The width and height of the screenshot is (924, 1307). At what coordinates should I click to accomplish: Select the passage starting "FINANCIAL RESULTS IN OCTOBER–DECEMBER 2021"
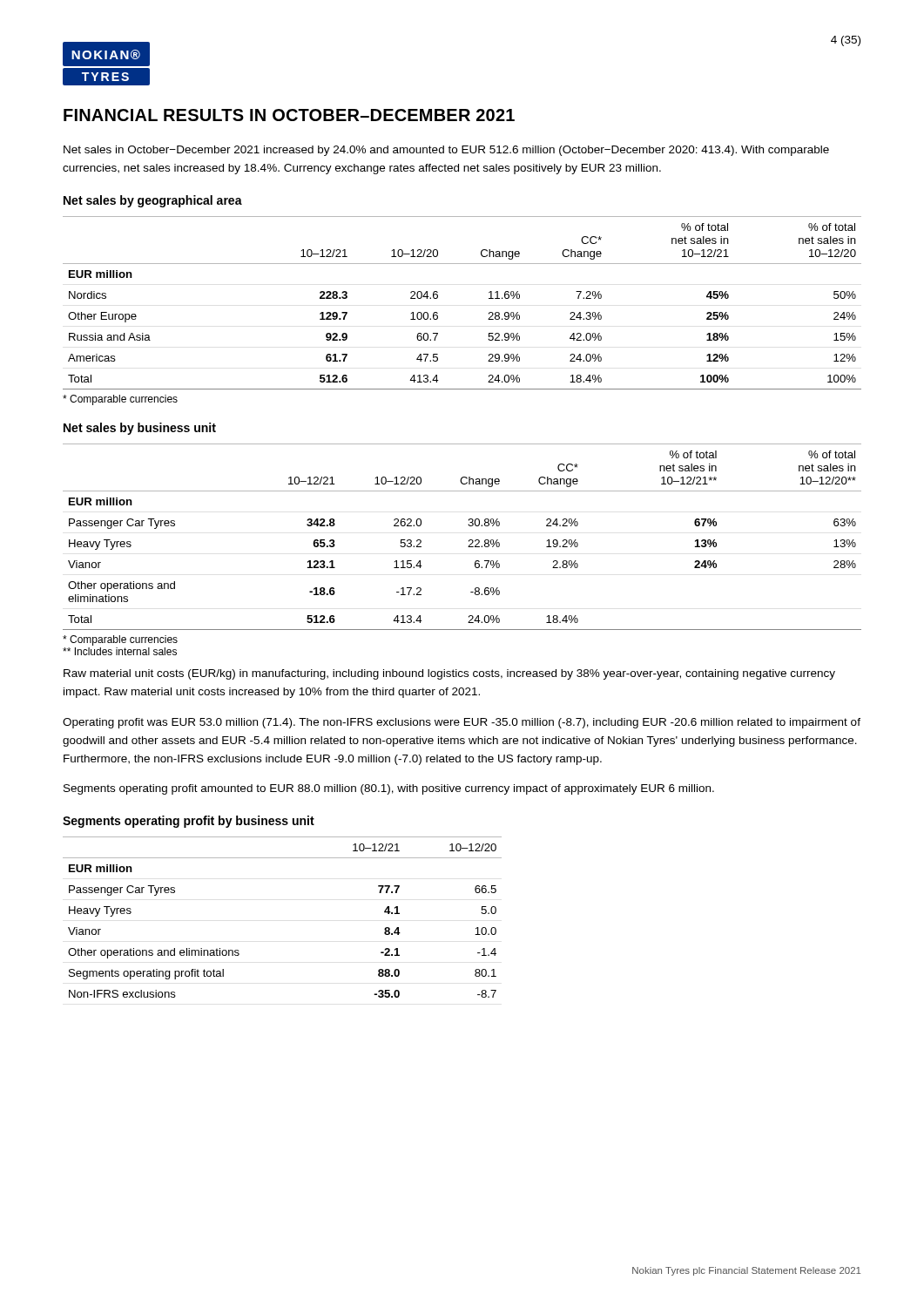[x=462, y=115]
